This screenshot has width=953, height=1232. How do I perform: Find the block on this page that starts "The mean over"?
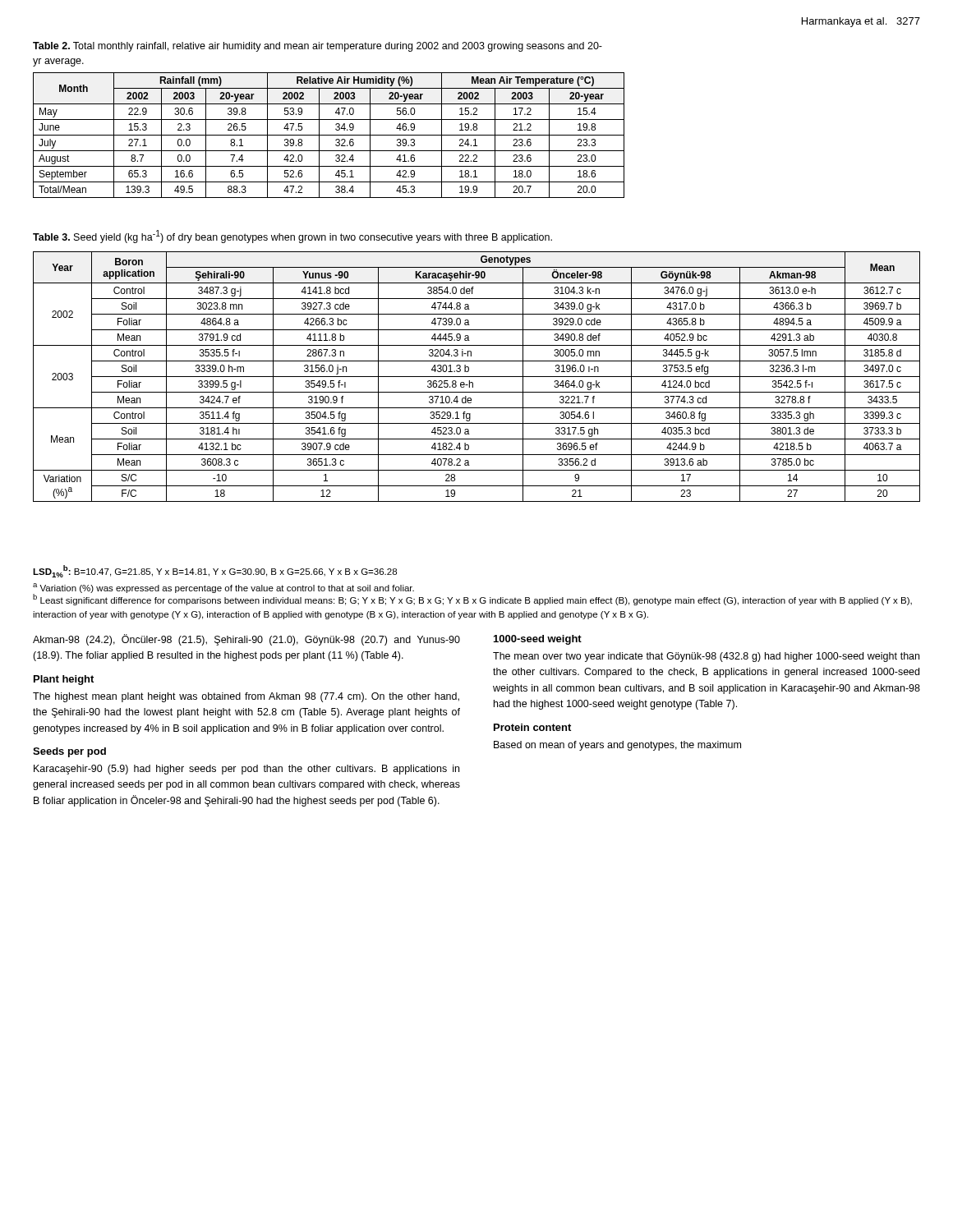[x=707, y=680]
